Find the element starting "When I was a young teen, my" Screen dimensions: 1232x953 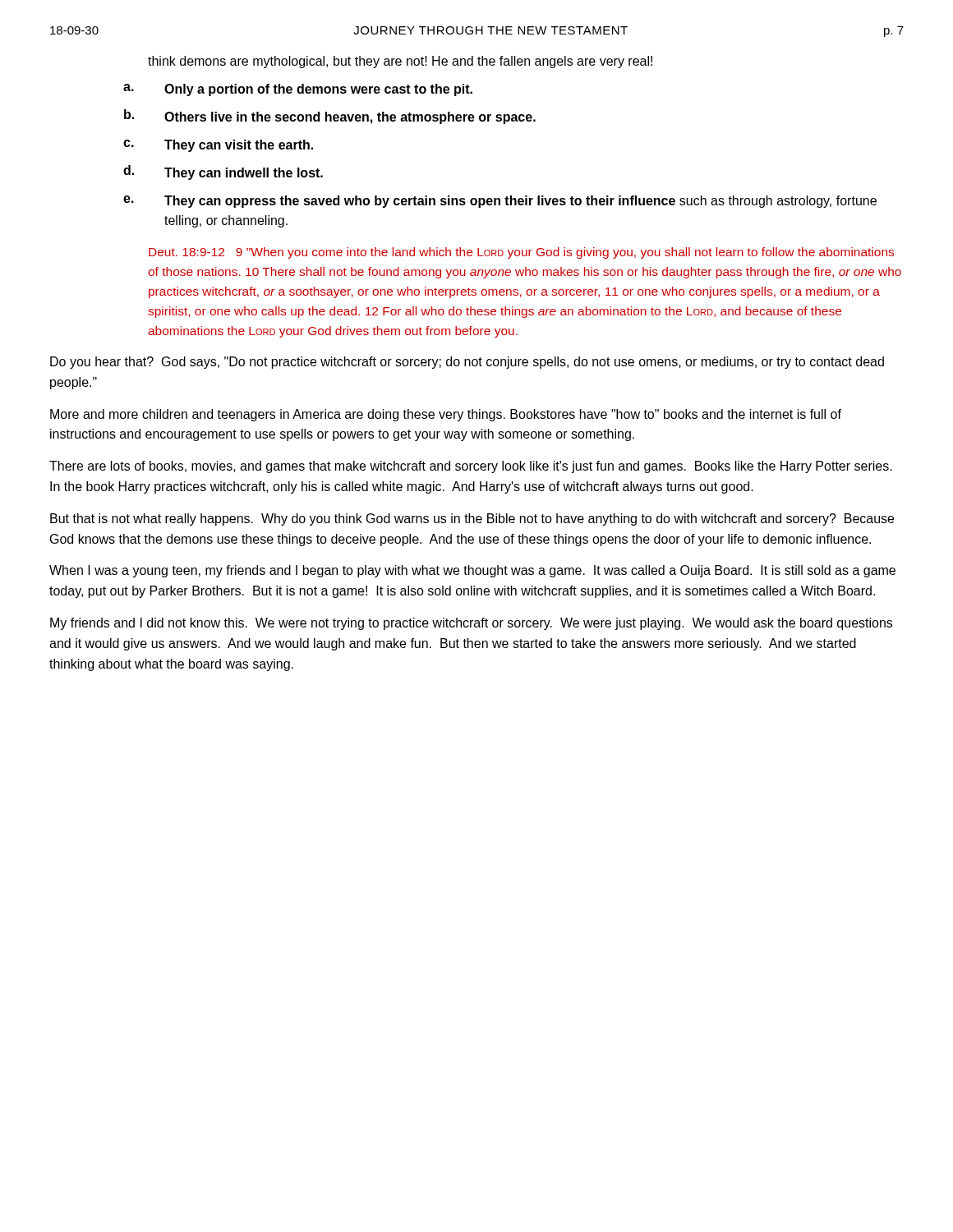click(x=473, y=581)
